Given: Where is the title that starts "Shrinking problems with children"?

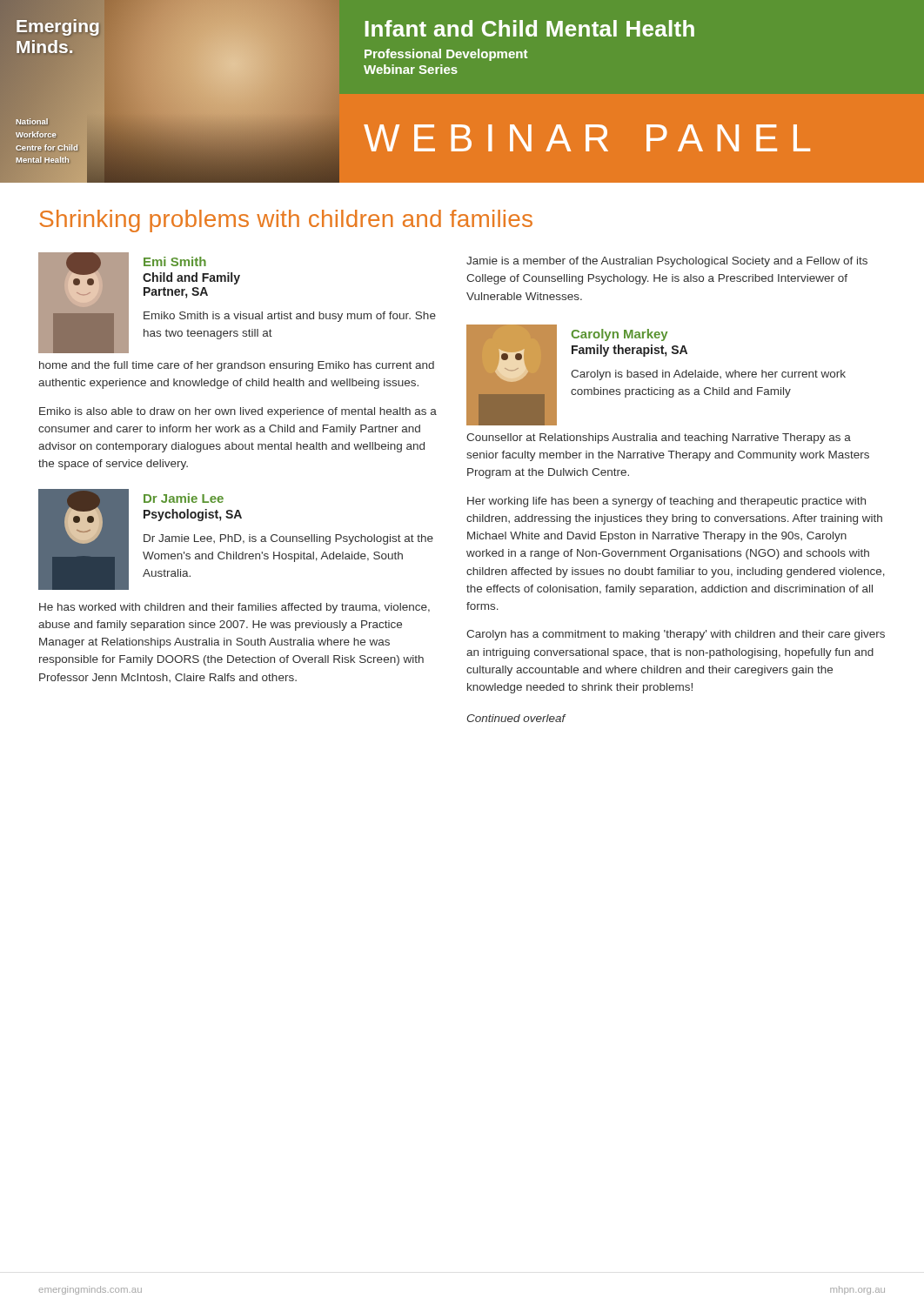Looking at the screenshot, I should click(462, 219).
